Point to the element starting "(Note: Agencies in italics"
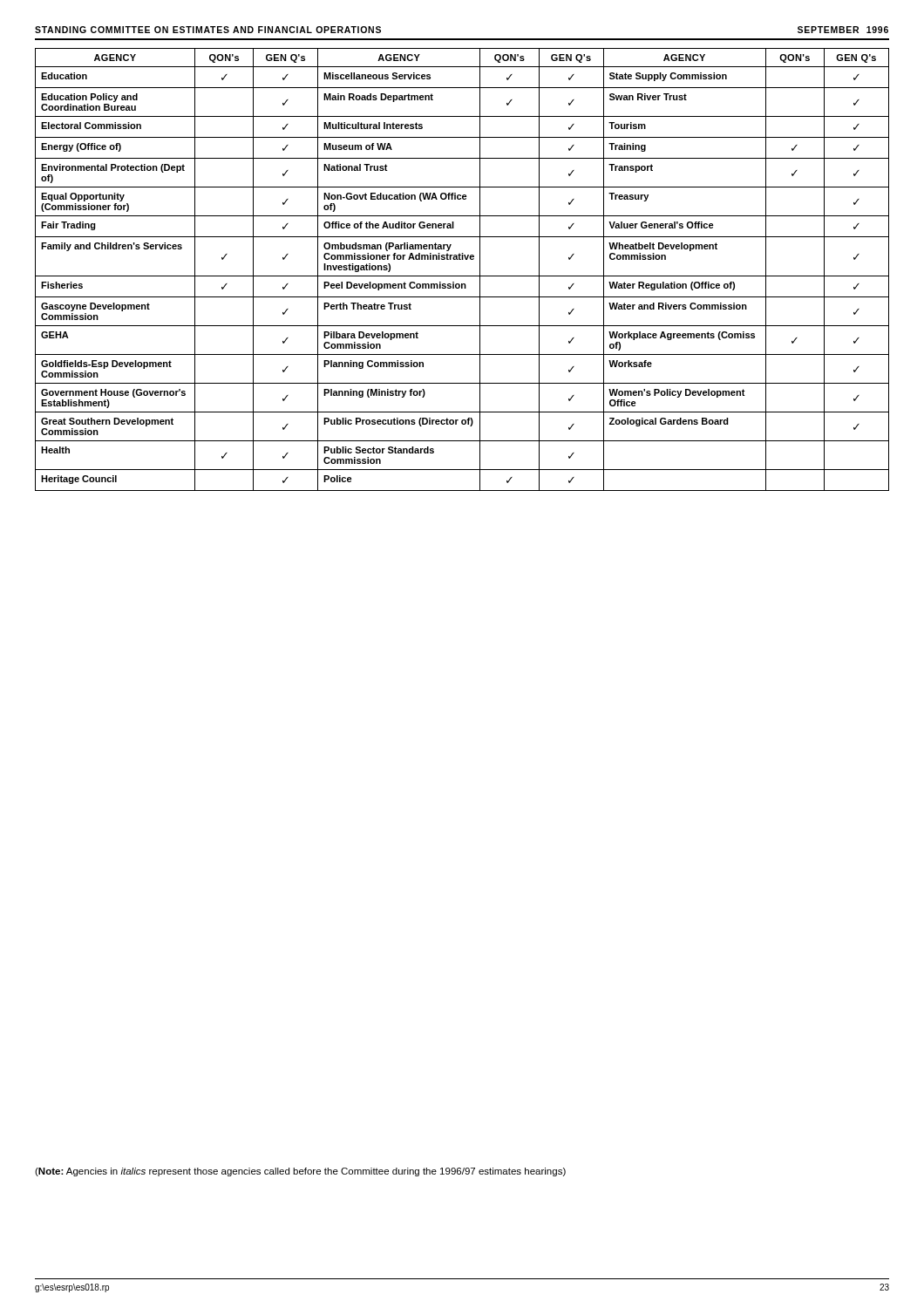The image size is (924, 1308). 300,1171
